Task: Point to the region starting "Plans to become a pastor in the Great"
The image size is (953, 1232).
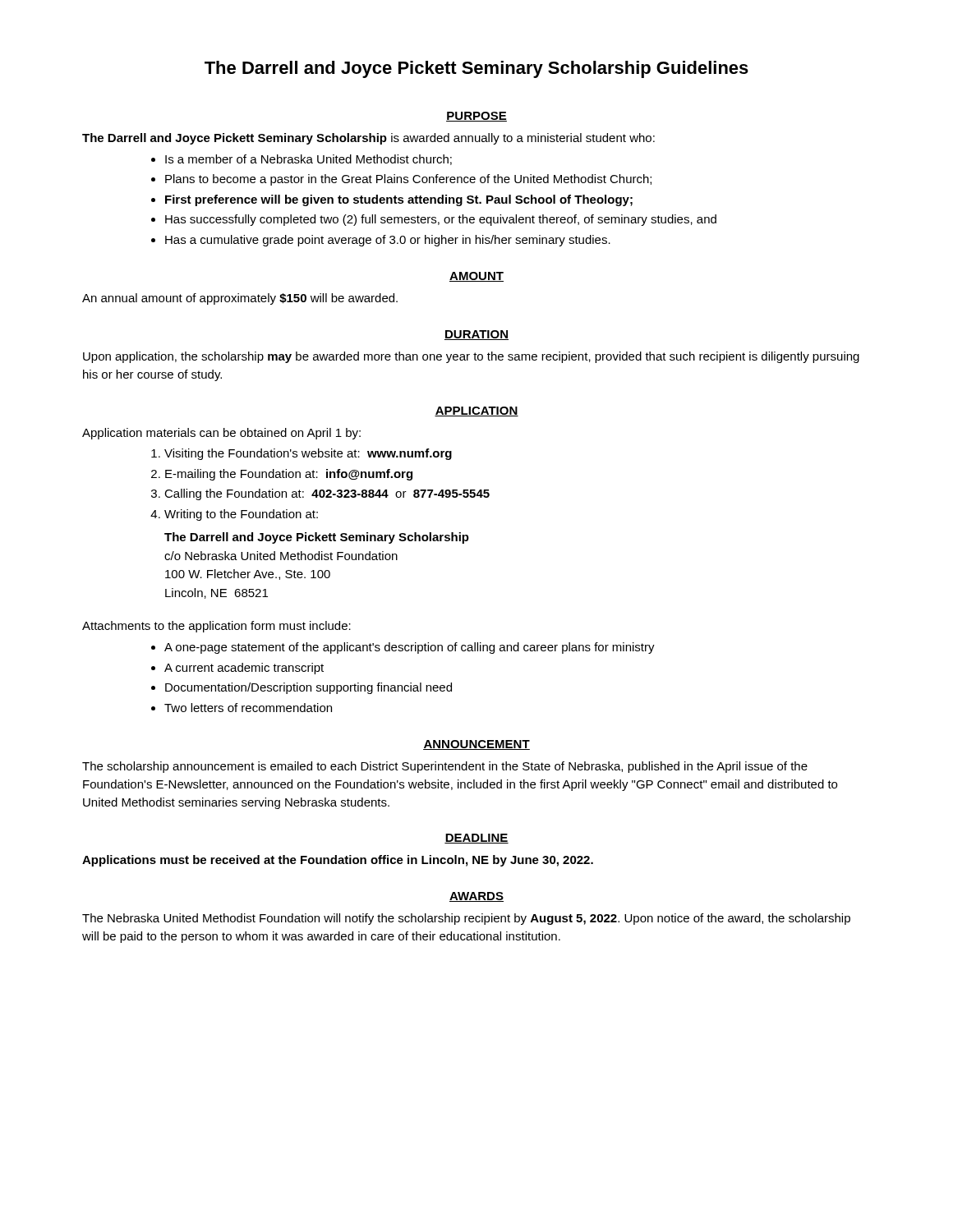Action: tap(409, 179)
